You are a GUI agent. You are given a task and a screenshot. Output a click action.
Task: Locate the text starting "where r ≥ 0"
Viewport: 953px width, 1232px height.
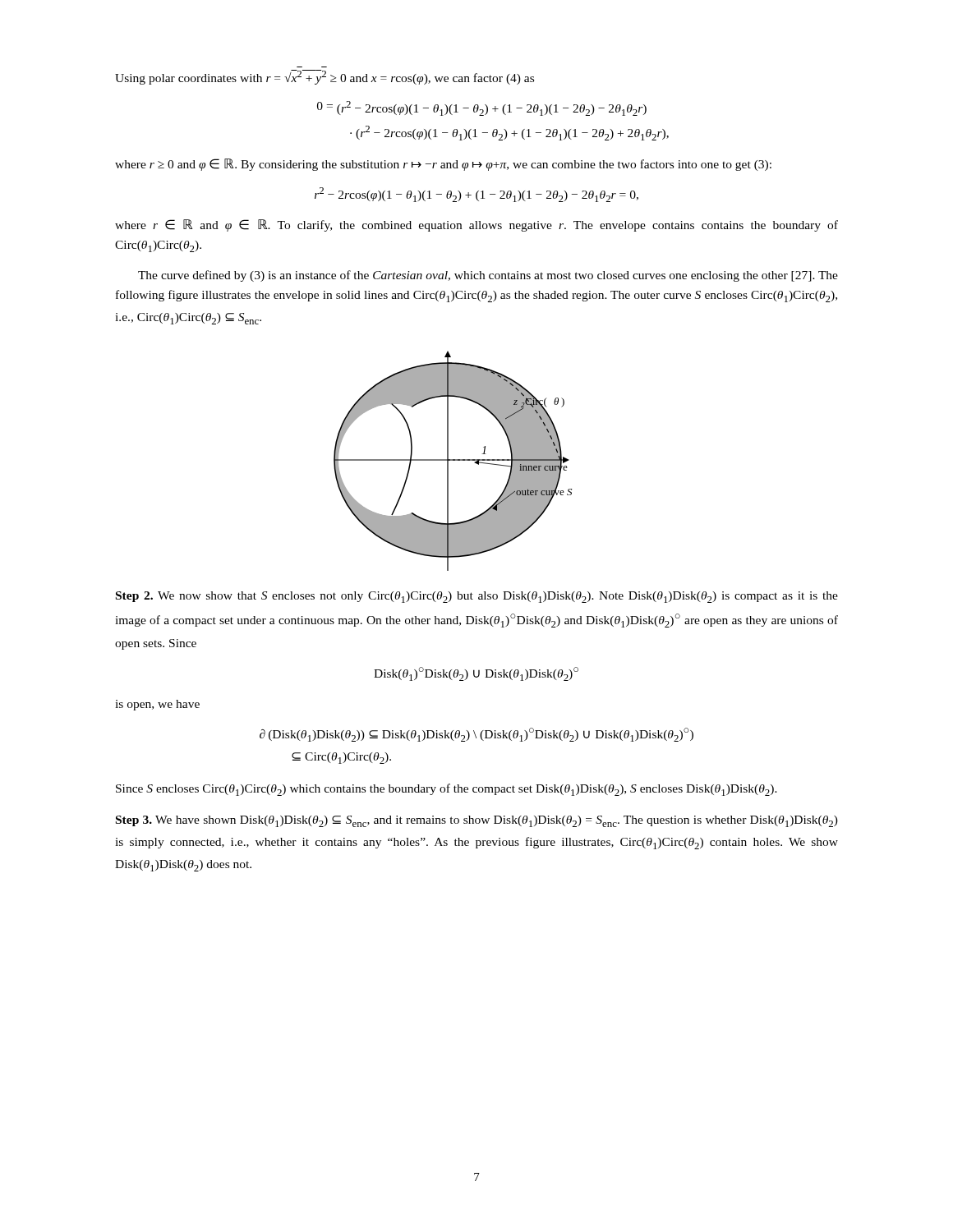point(476,164)
